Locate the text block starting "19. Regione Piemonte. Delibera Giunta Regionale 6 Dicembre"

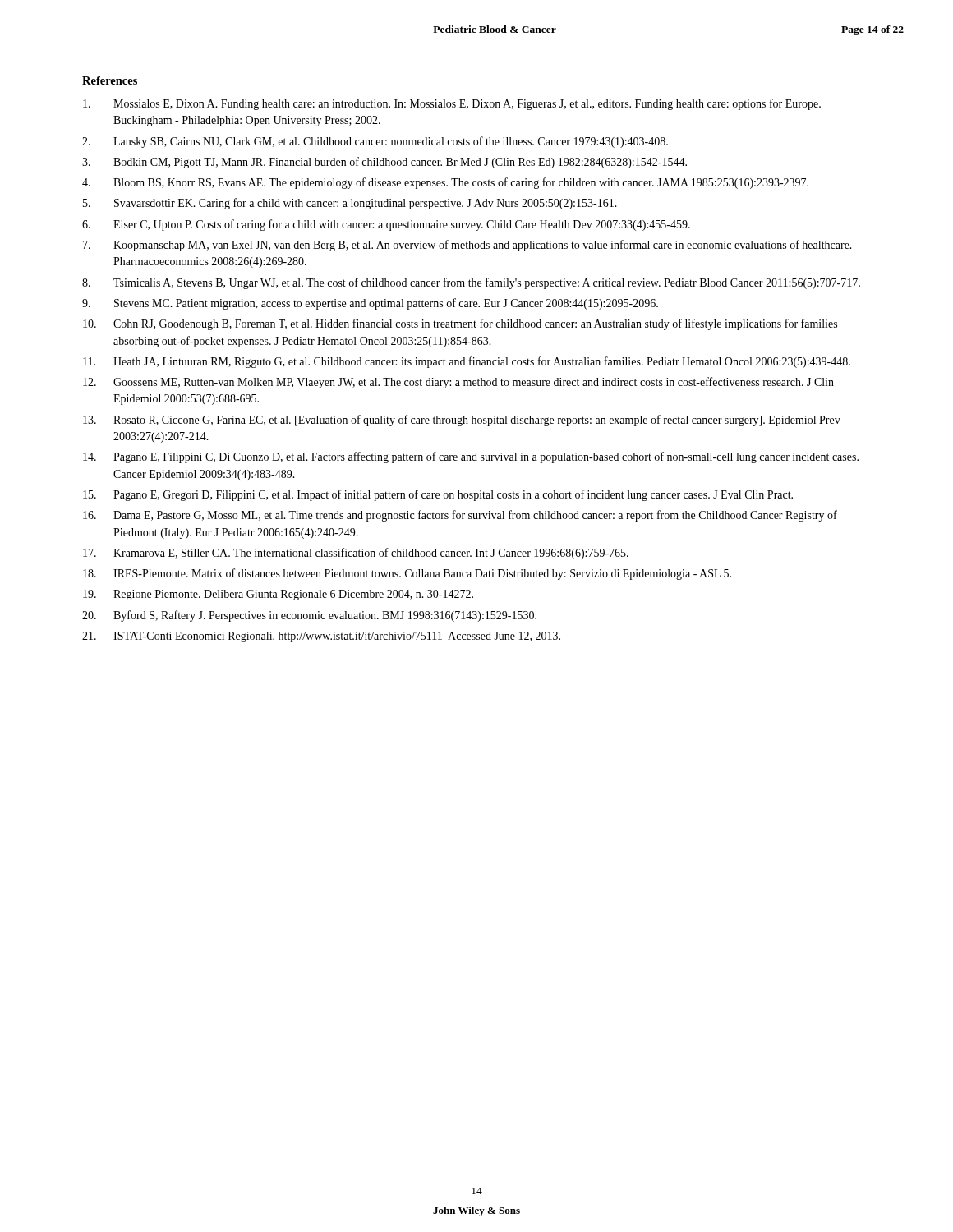pyautogui.click(x=476, y=595)
